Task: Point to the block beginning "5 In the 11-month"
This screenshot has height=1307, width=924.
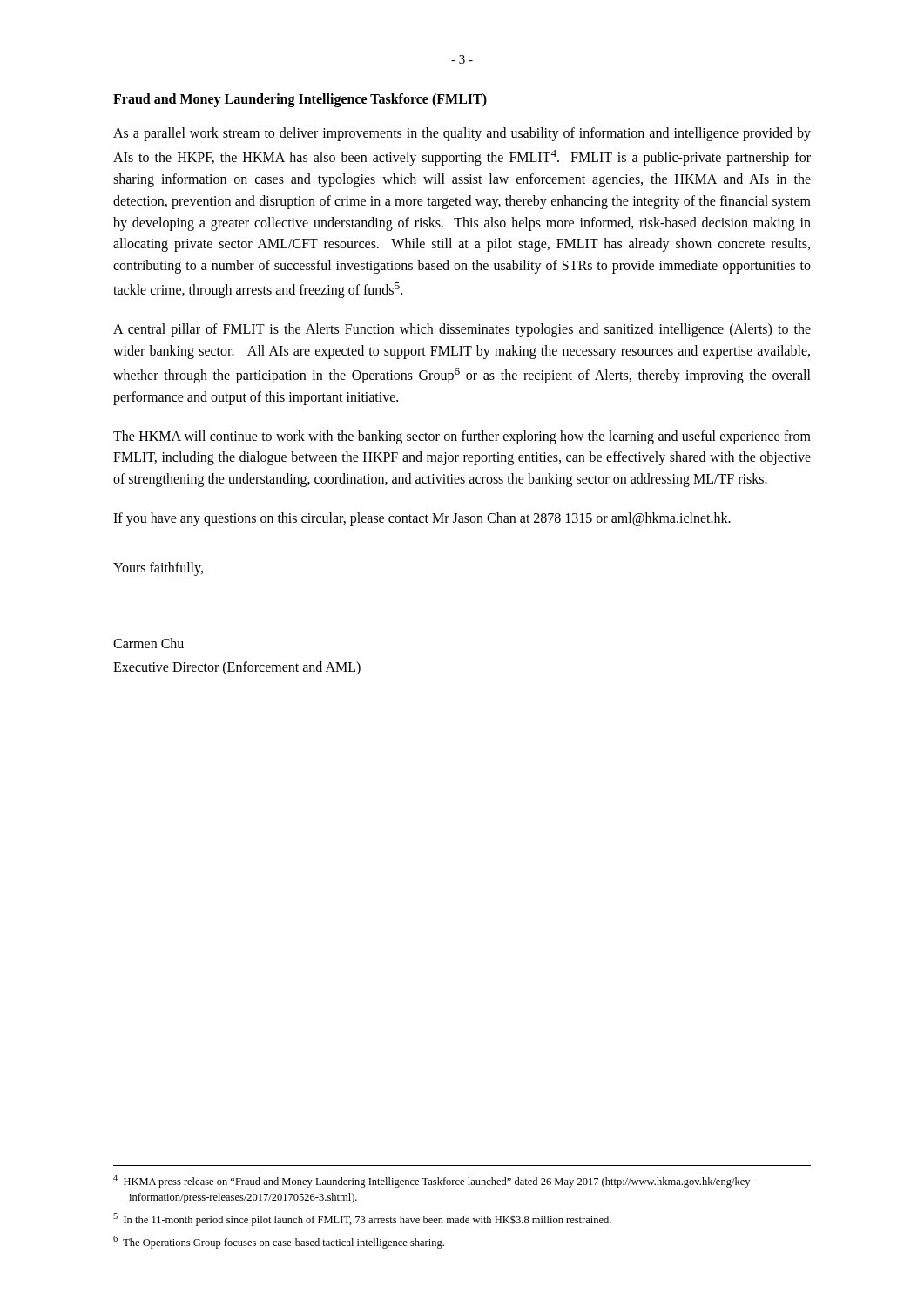Action: (x=362, y=1219)
